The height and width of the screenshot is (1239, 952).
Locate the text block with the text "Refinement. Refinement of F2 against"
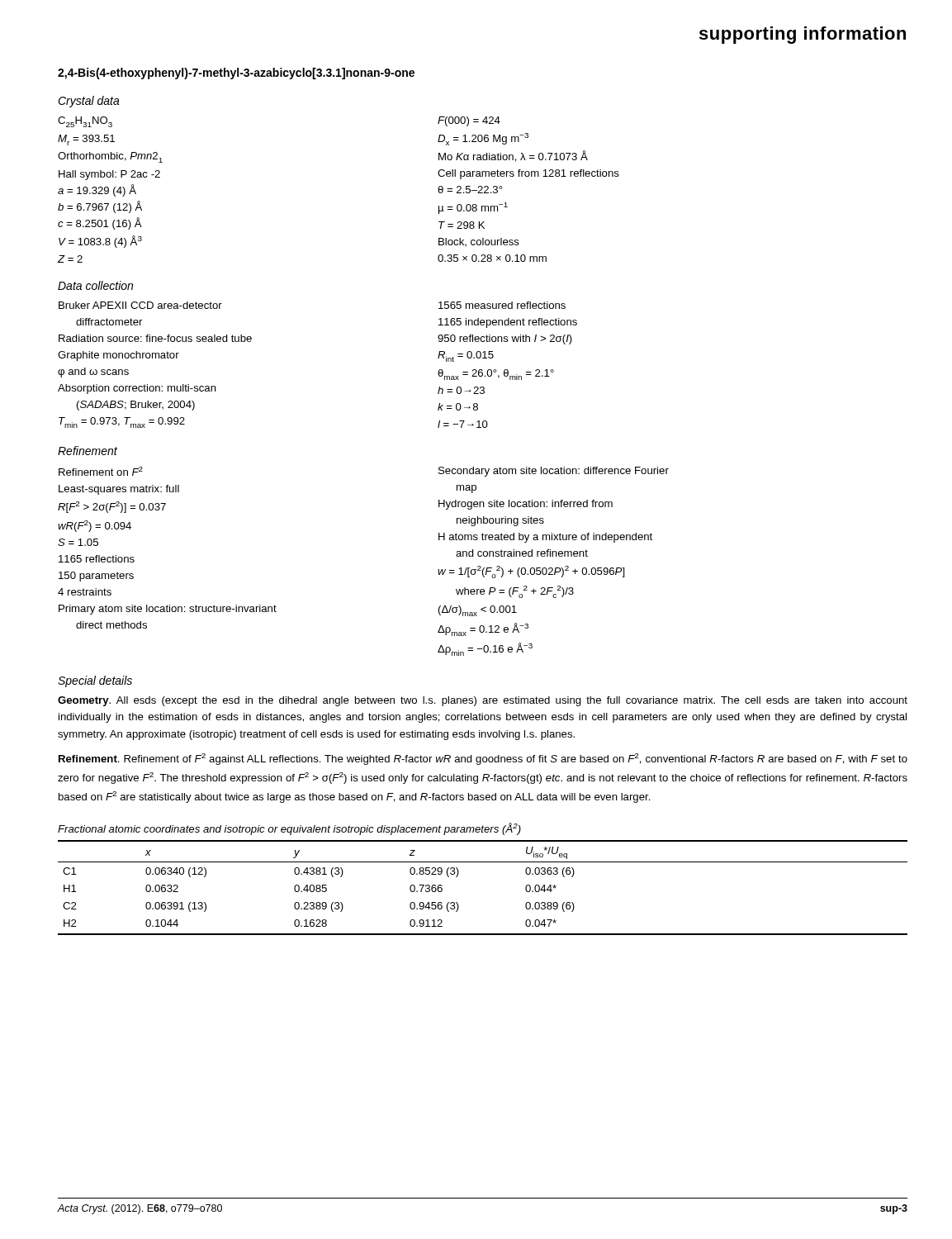(483, 777)
